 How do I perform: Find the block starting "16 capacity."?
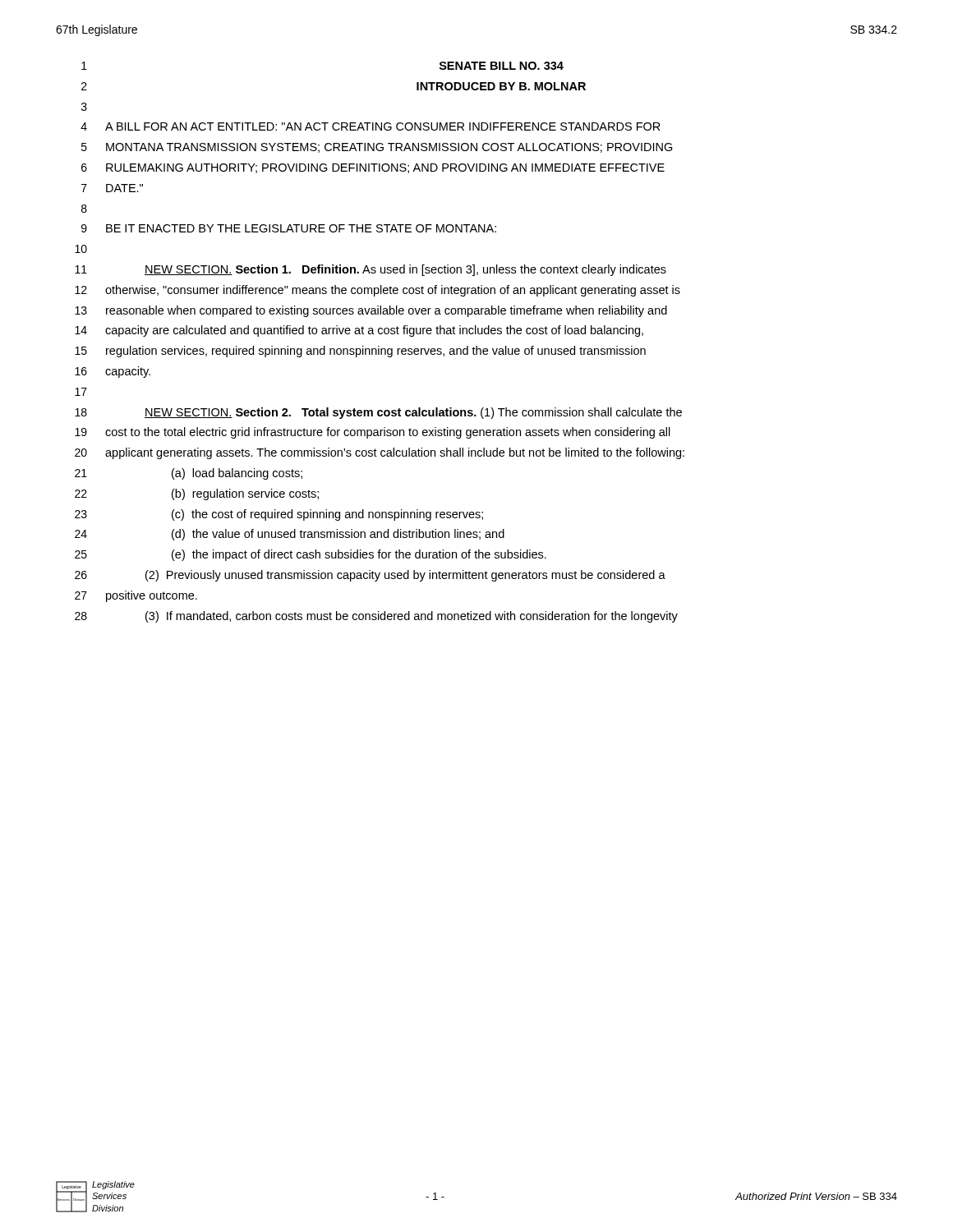pyautogui.click(x=113, y=372)
